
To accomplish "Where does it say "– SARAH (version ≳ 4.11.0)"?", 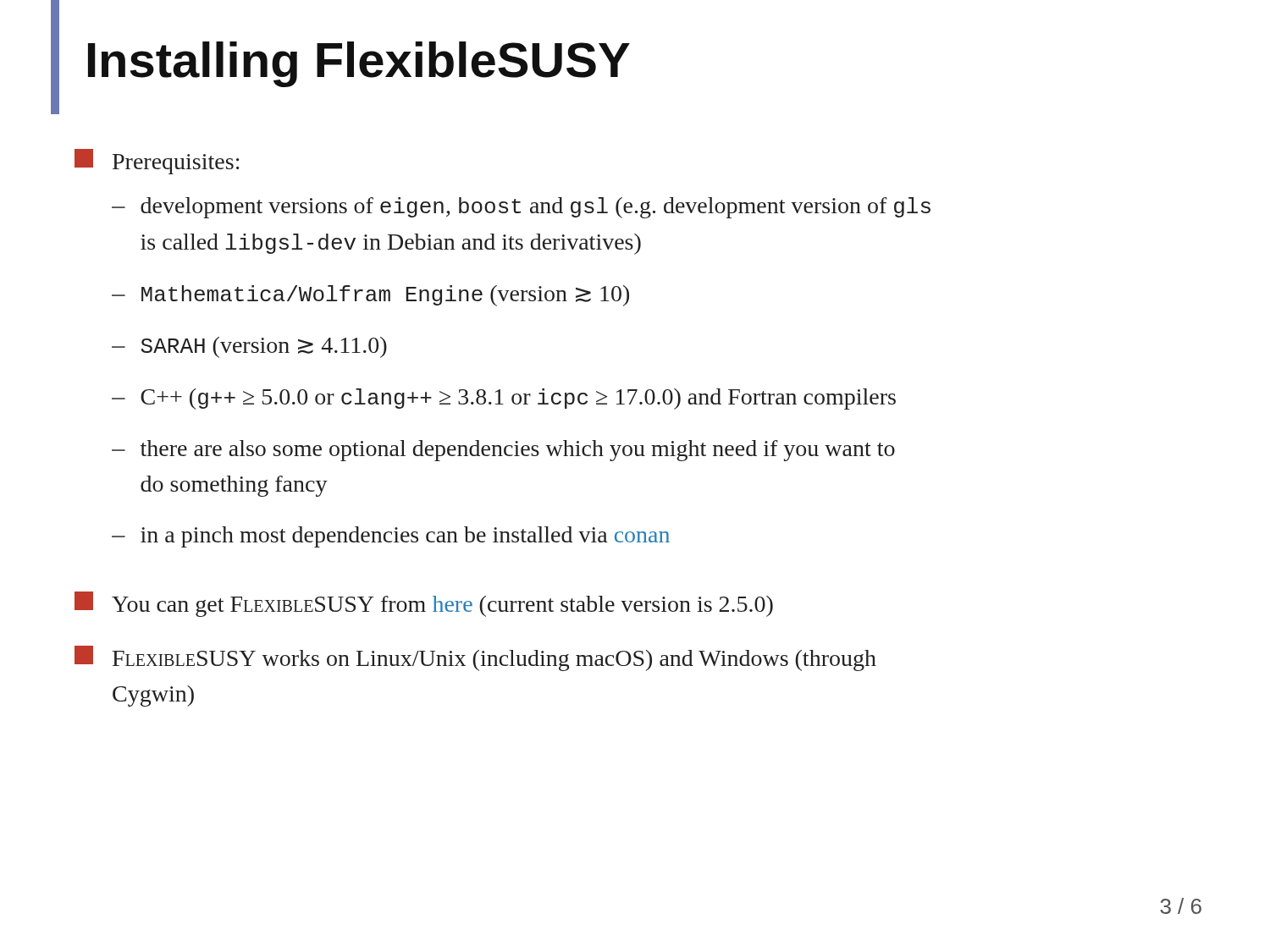I will pos(250,346).
